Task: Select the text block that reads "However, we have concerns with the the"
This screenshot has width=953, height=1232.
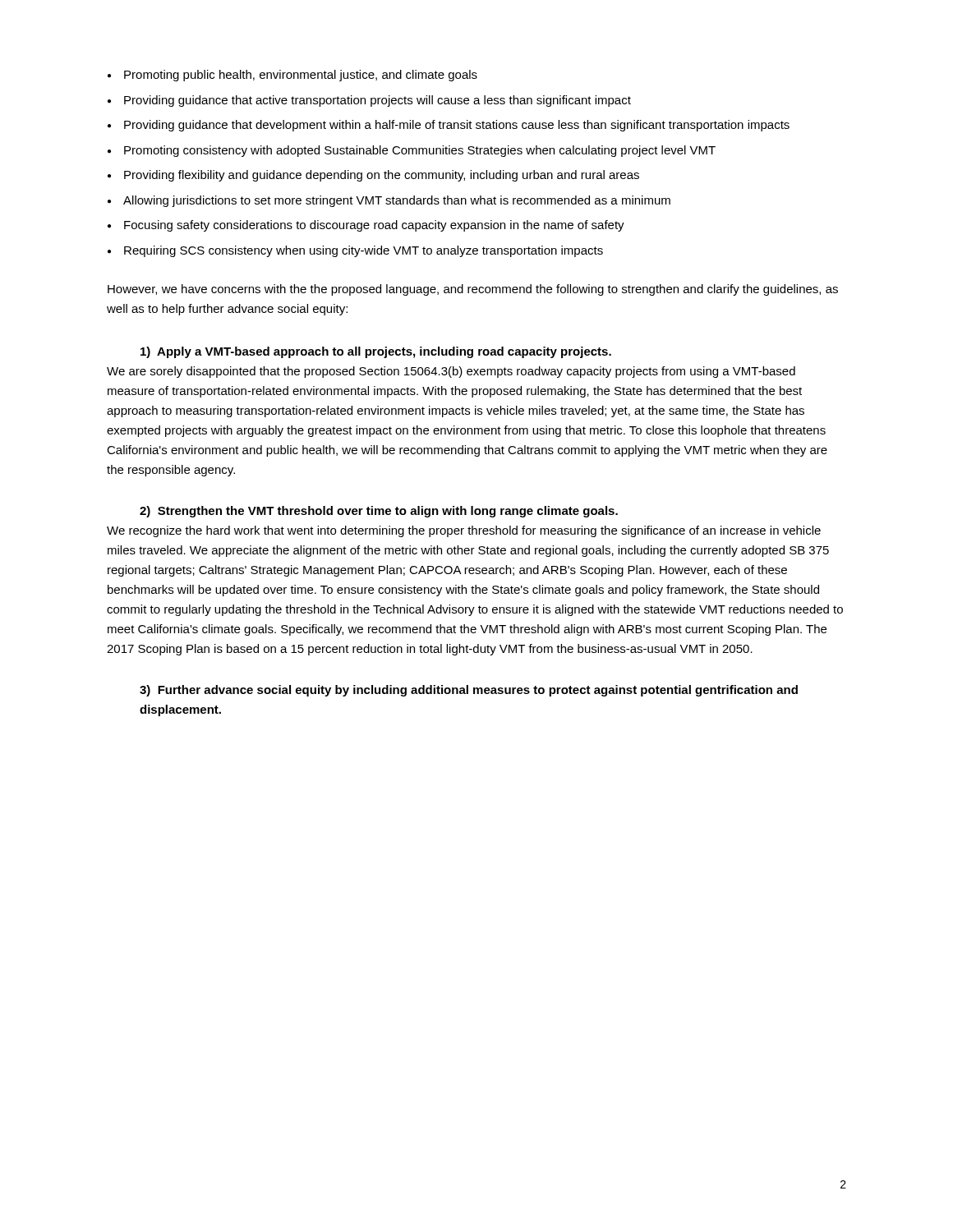Action: pos(473,299)
